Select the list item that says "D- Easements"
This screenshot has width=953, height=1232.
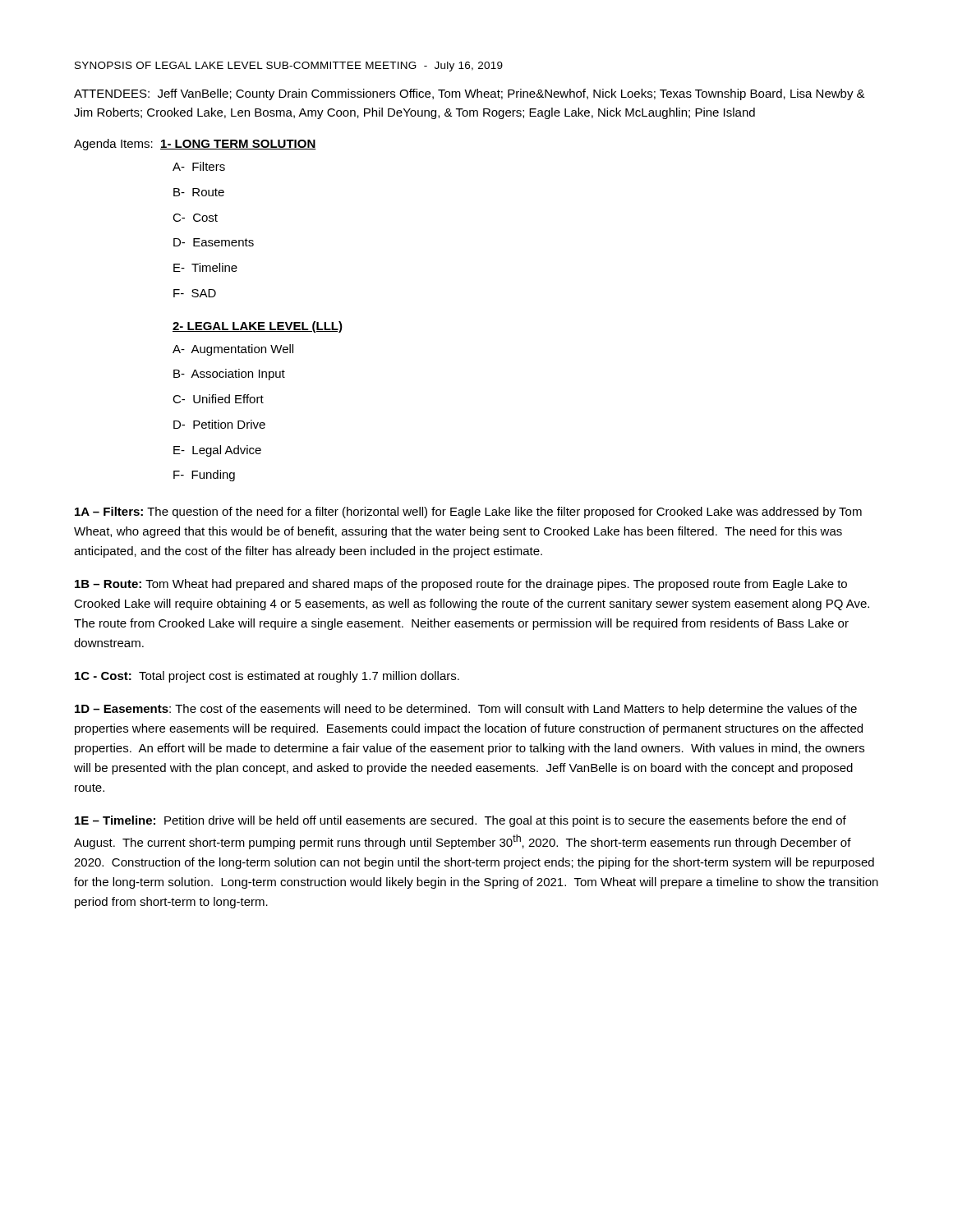(213, 242)
